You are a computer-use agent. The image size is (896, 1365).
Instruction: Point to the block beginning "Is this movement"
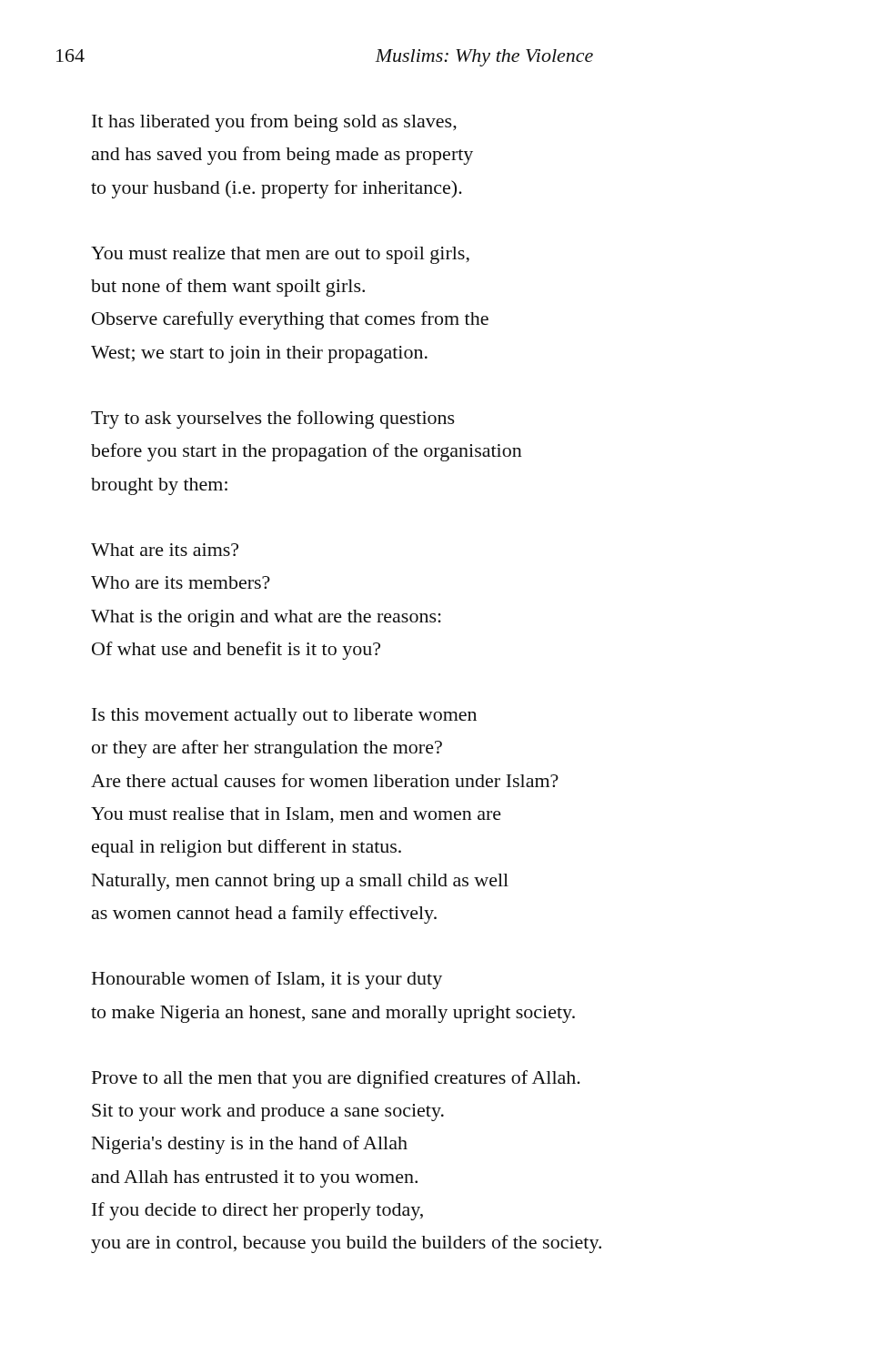coord(325,813)
